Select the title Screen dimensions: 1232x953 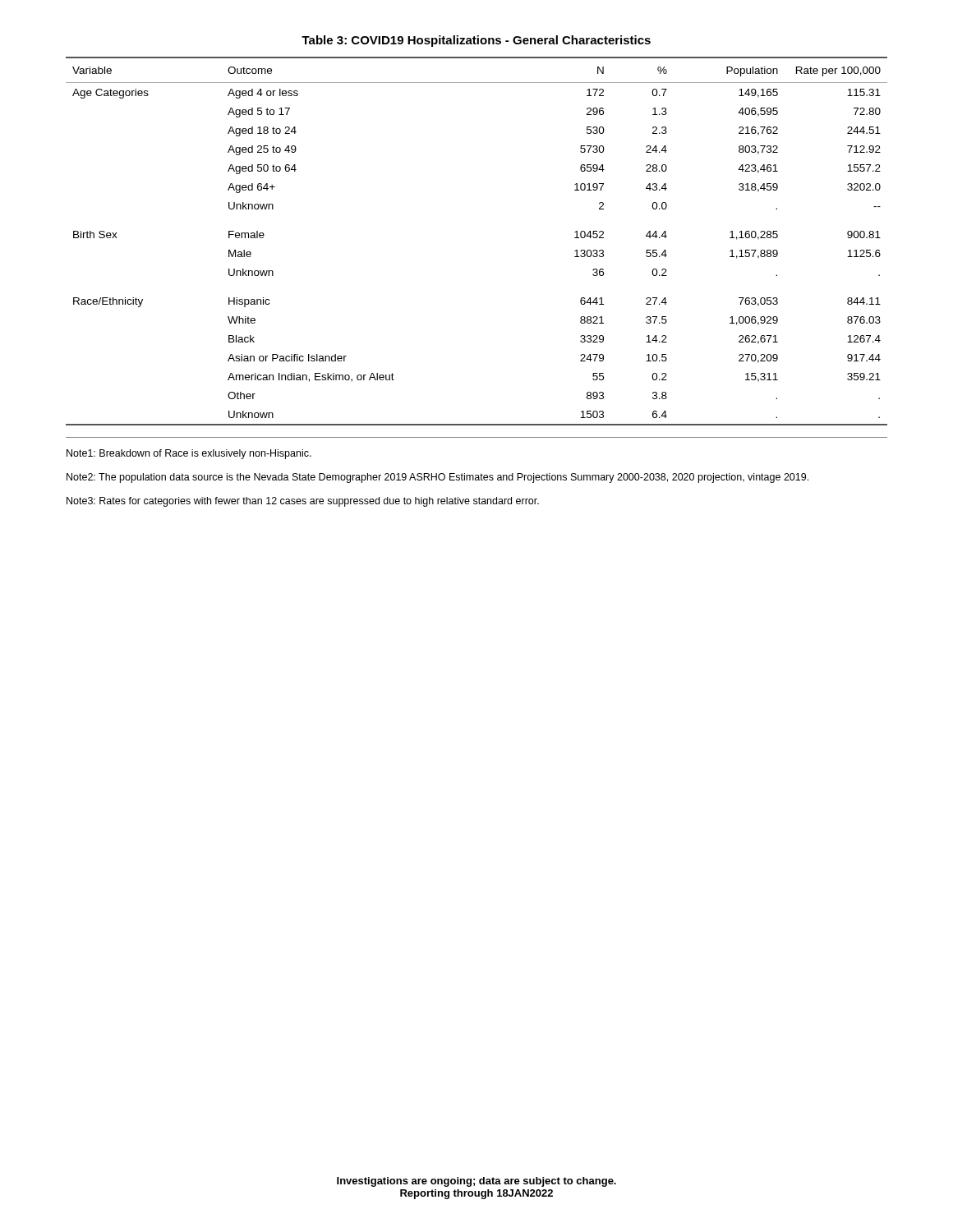[476, 40]
